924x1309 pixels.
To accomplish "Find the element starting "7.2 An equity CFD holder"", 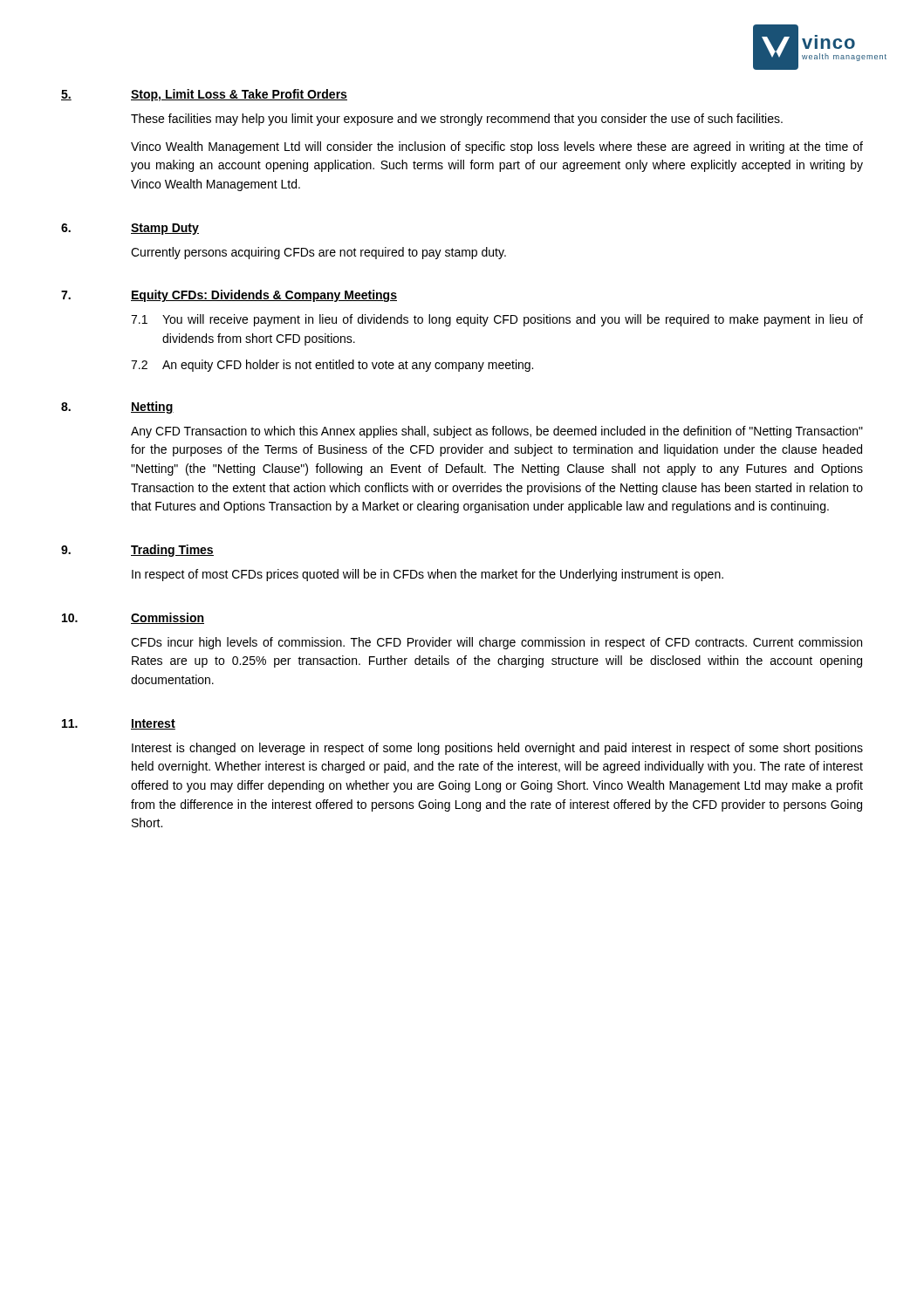I will tap(497, 365).
